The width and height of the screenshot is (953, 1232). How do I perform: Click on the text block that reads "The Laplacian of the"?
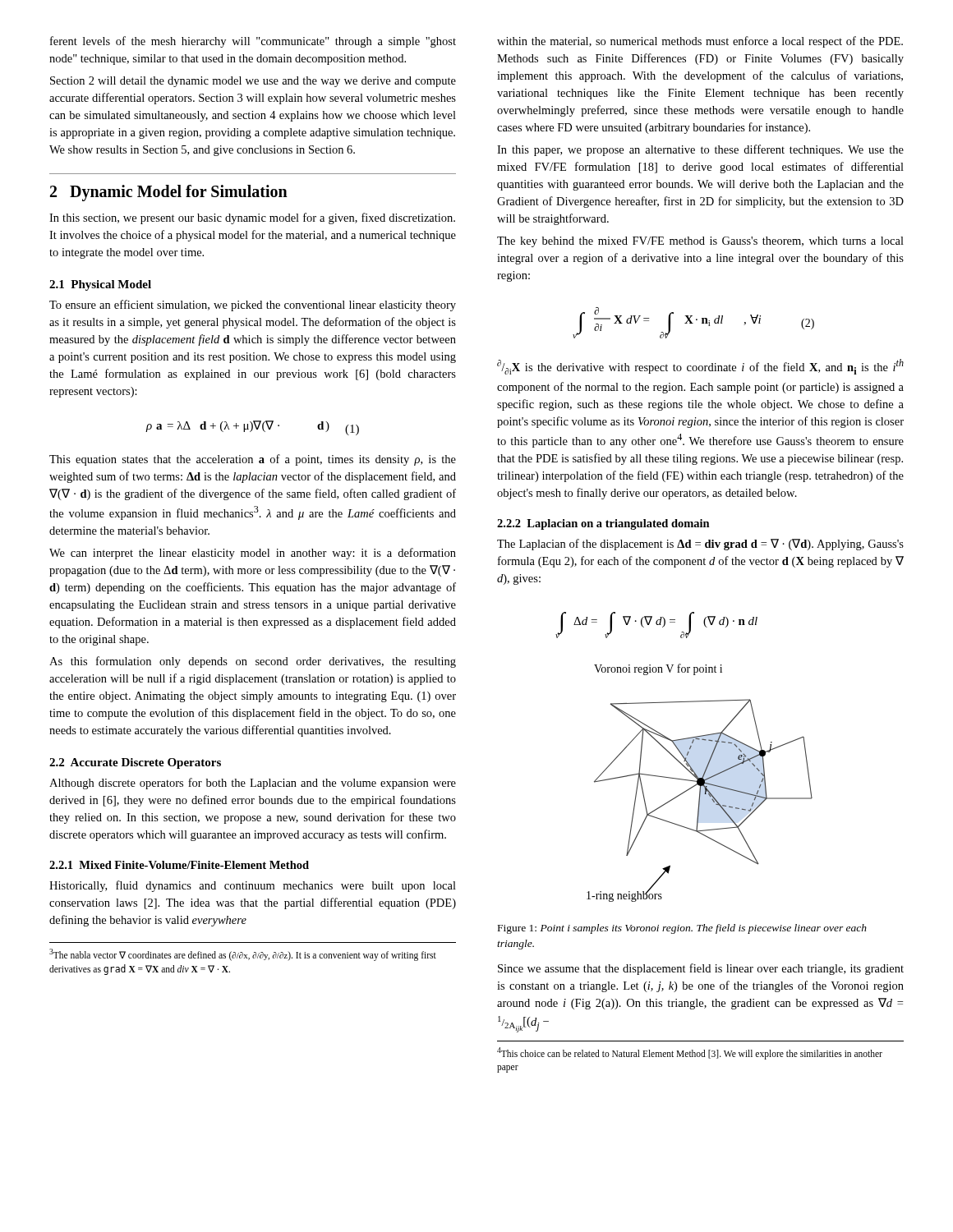tap(700, 562)
